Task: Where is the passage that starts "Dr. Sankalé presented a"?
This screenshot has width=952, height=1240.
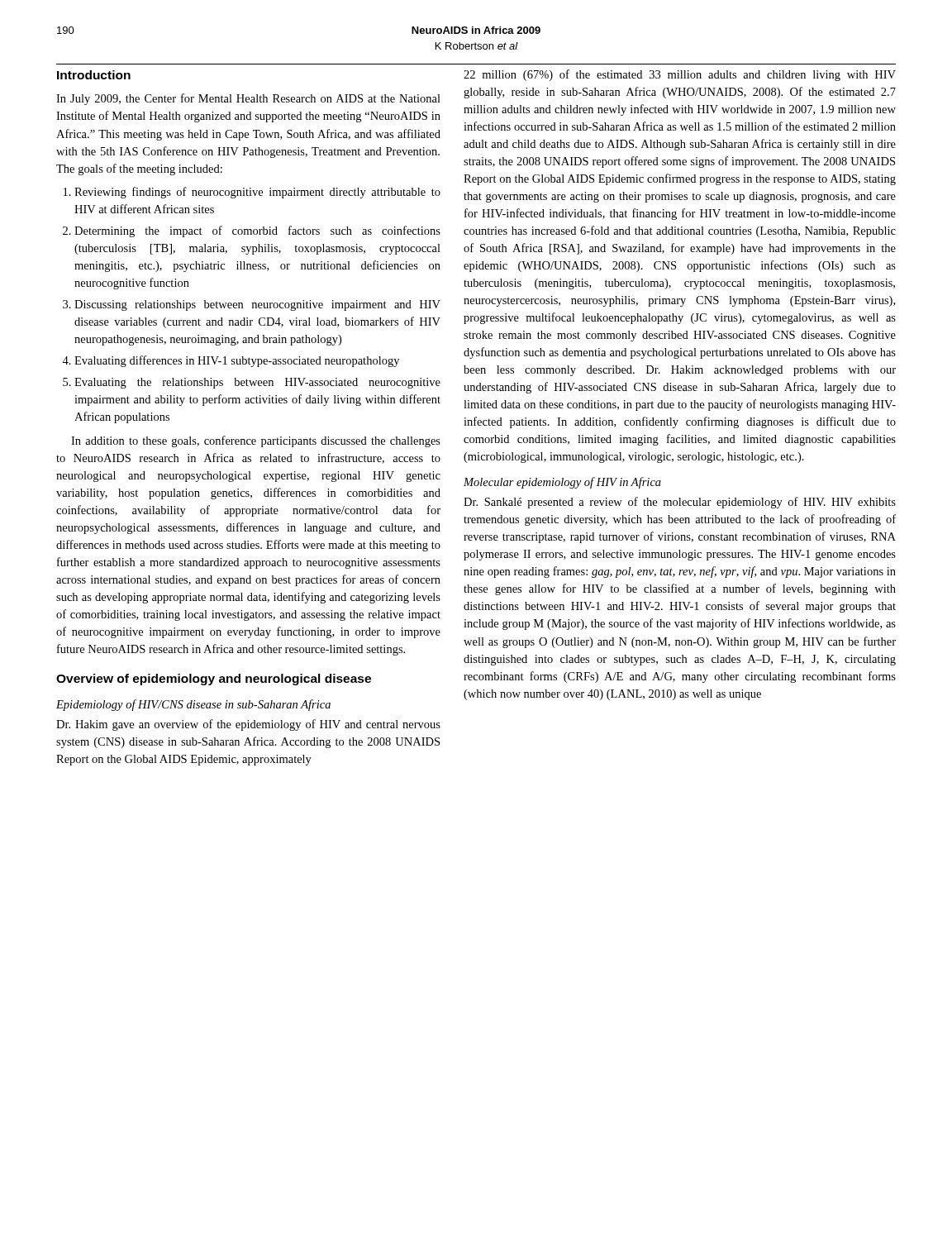Action: tap(680, 598)
